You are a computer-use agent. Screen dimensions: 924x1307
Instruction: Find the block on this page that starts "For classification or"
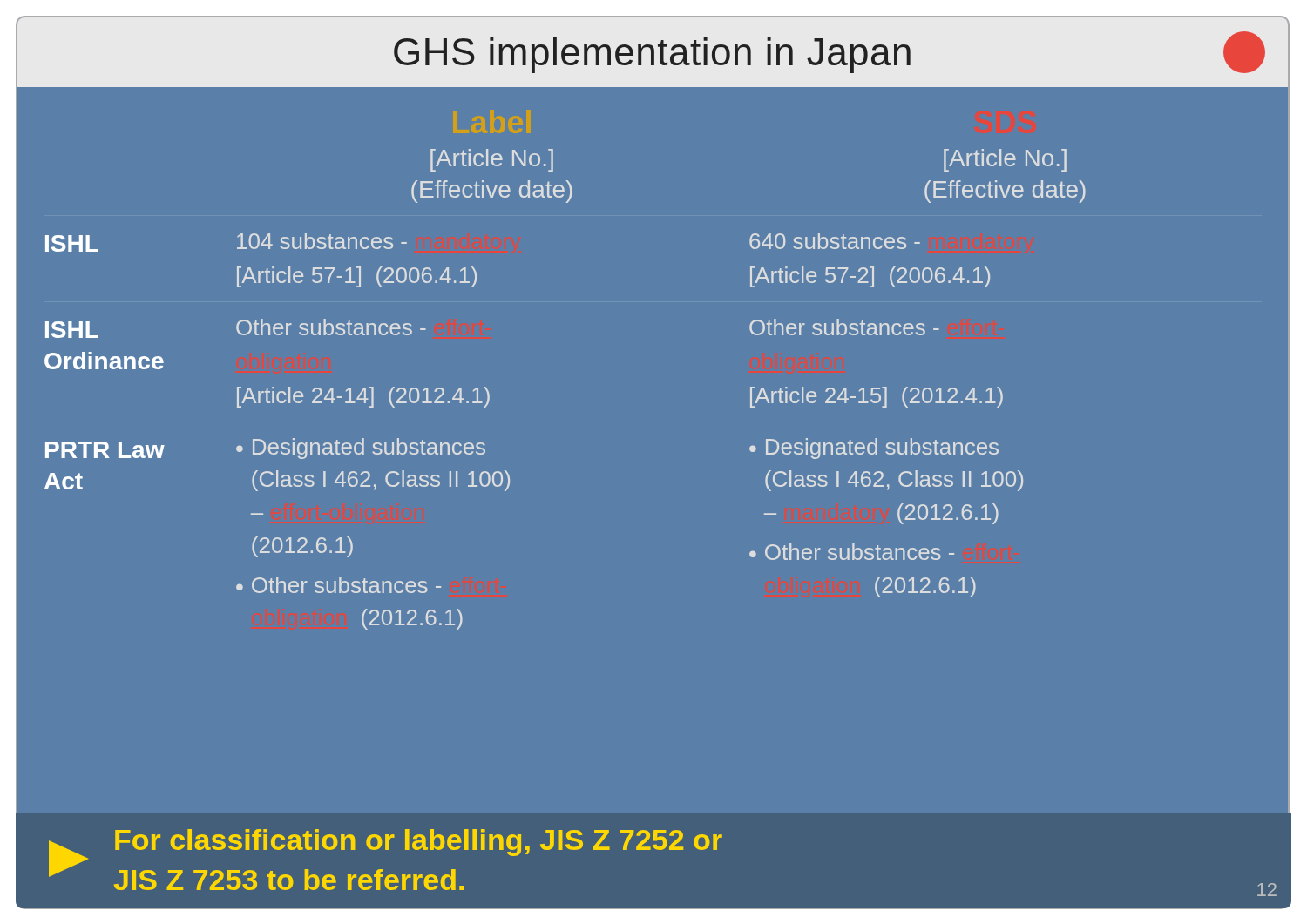pos(382,860)
